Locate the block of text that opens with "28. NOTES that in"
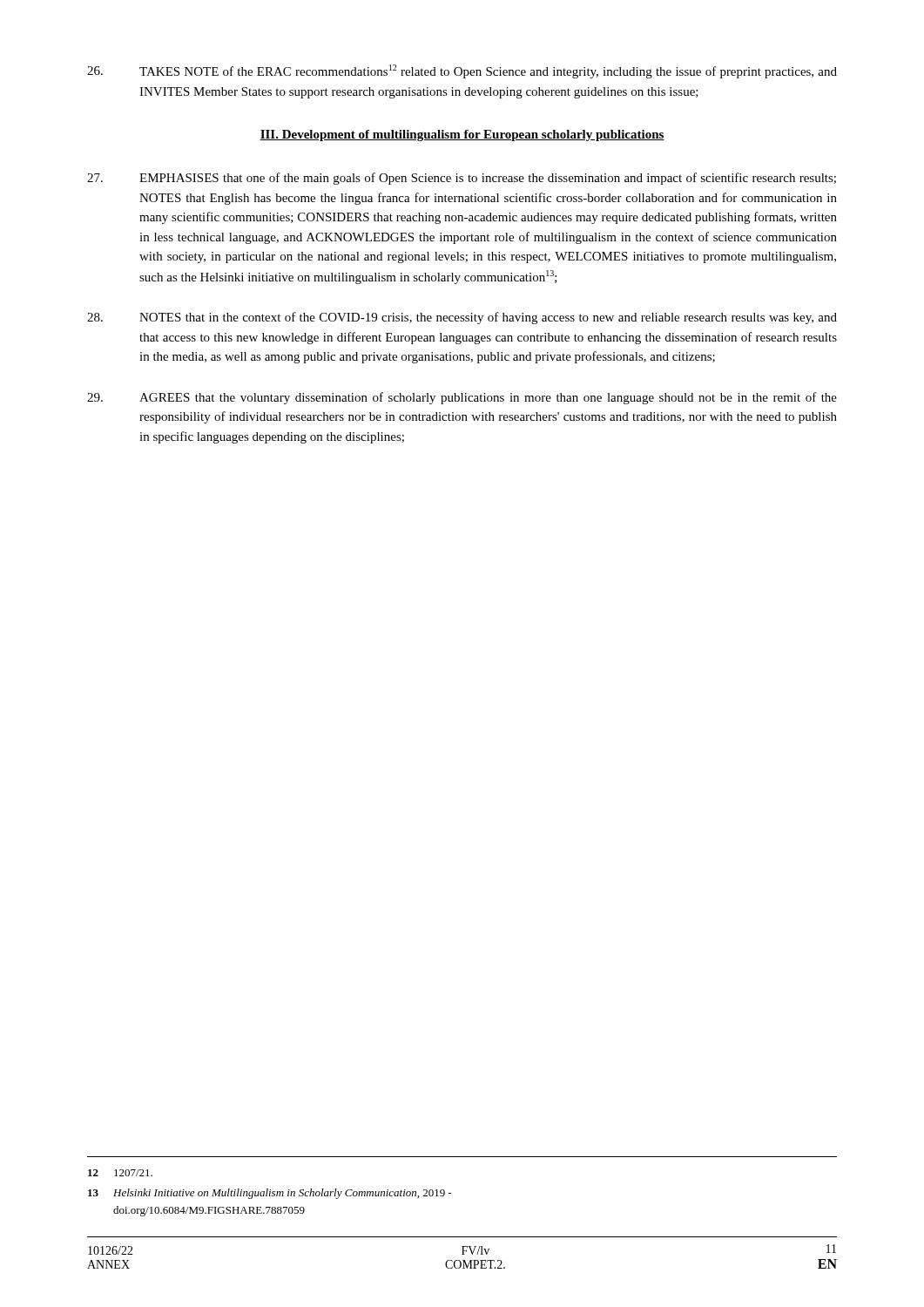924x1307 pixels. 462,337
